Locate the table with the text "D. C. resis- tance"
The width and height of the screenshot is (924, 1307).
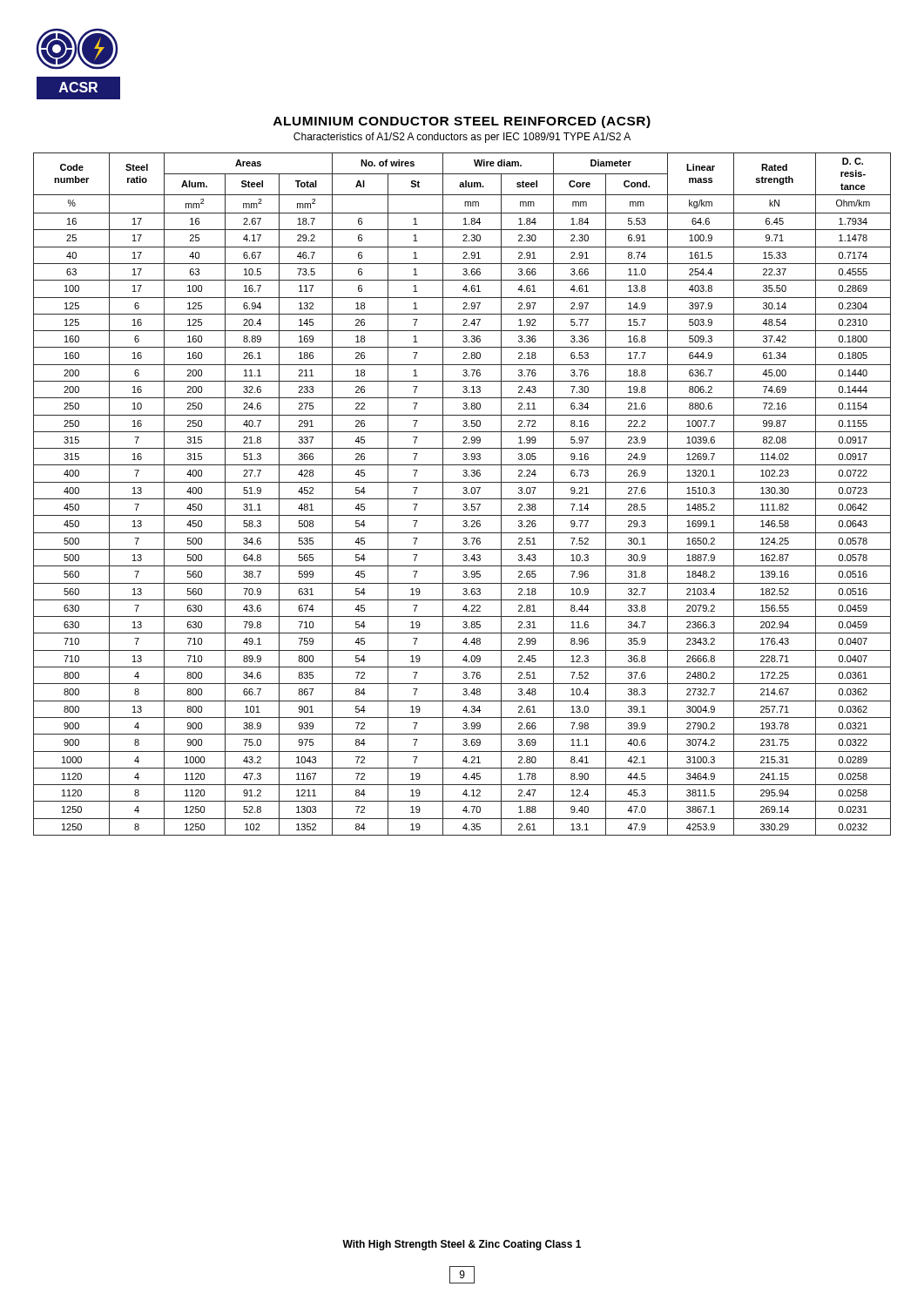point(462,494)
